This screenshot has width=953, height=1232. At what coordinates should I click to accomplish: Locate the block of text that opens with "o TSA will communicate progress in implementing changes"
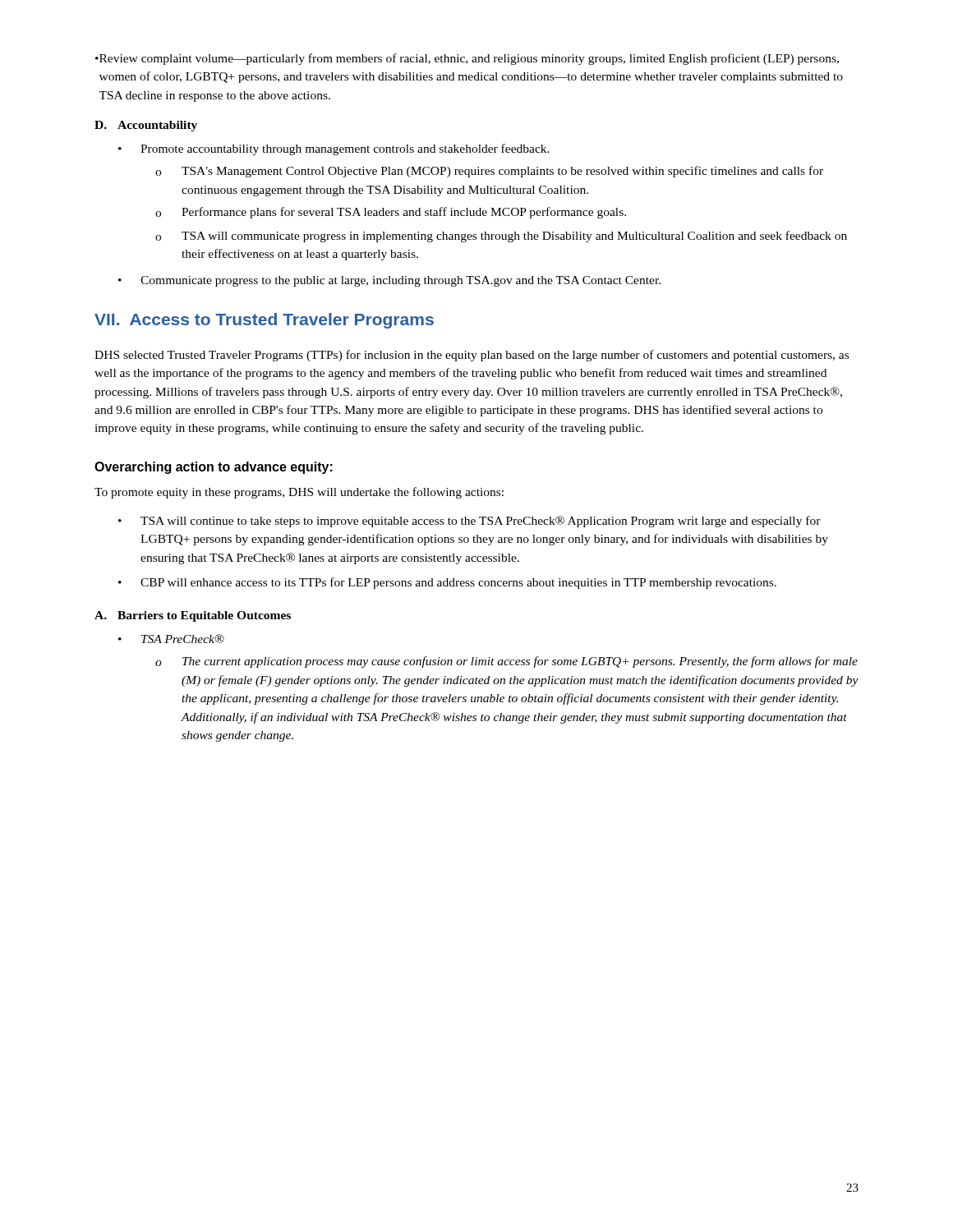pyautogui.click(x=507, y=245)
